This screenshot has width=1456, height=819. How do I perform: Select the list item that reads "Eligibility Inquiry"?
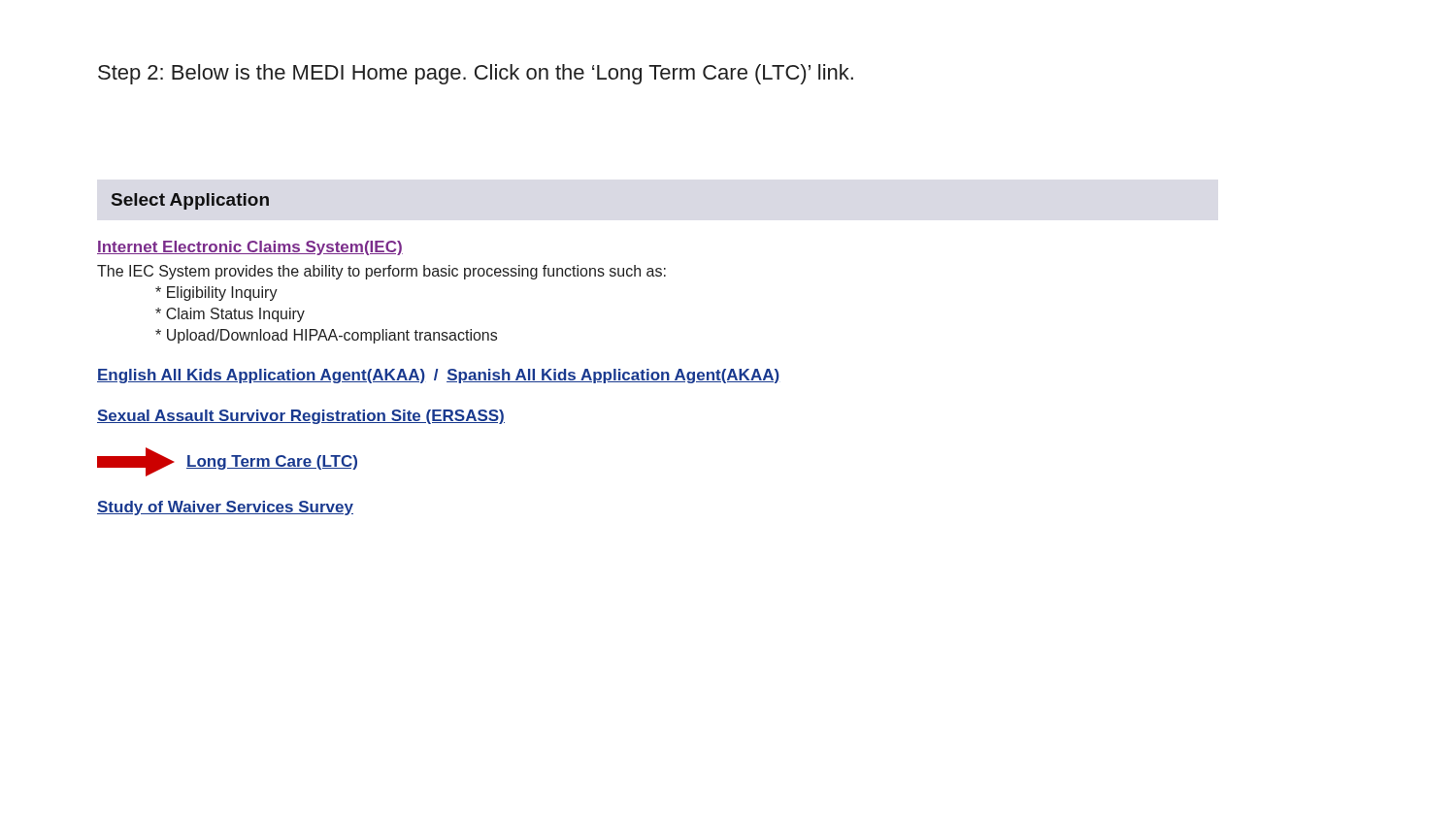tap(216, 293)
